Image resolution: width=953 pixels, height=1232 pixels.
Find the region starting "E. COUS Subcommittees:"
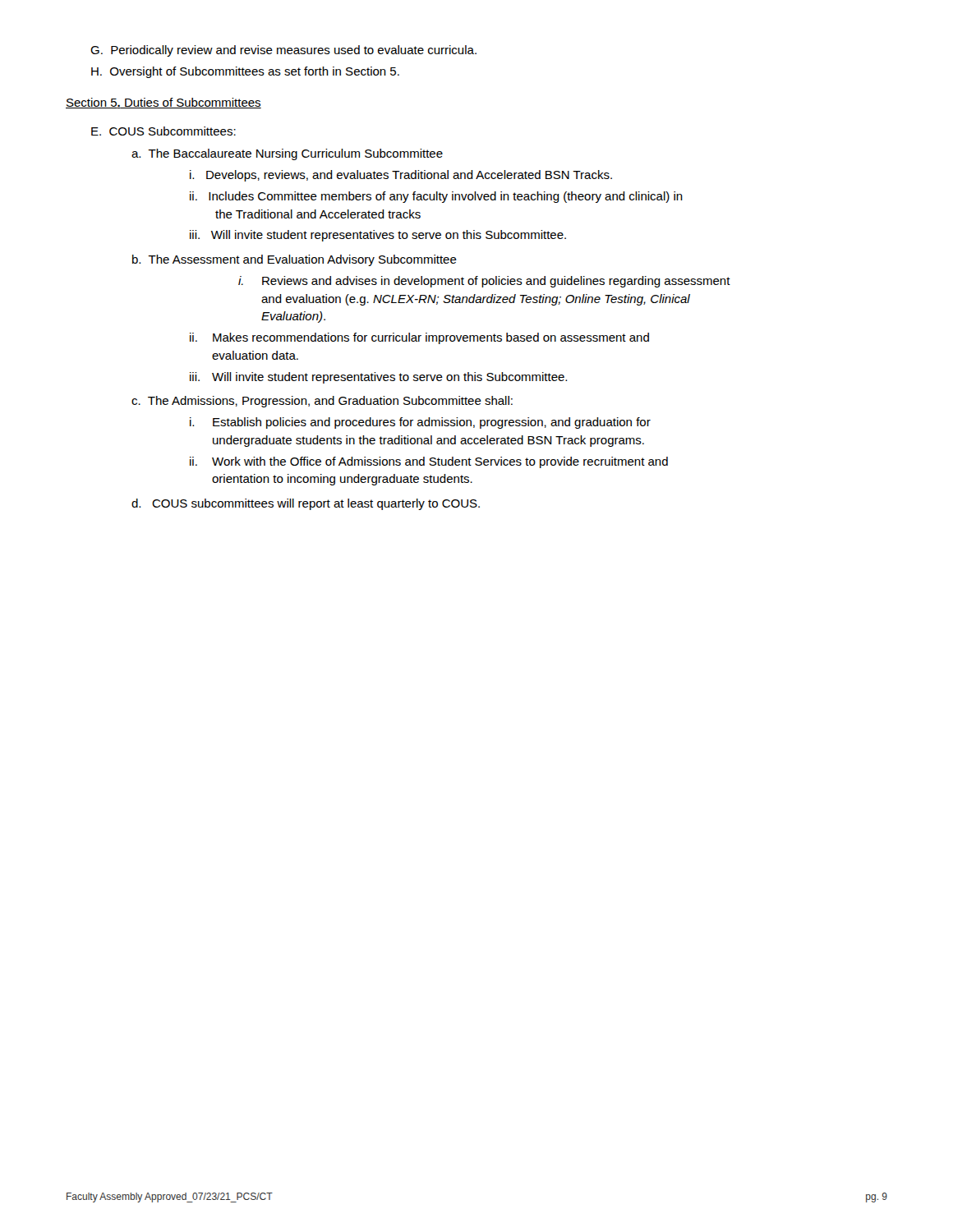(x=163, y=131)
